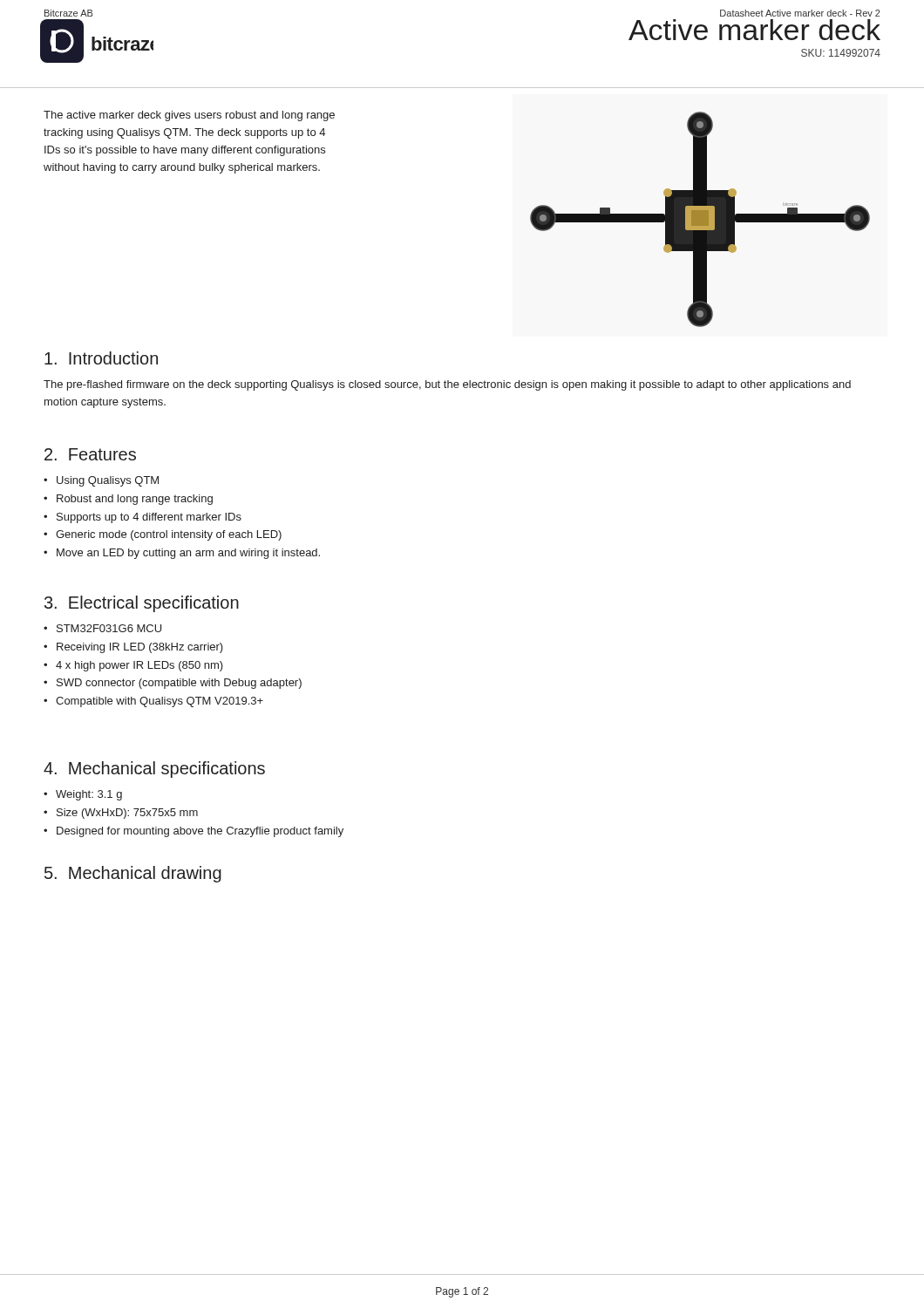Select the list item with the text "4 x high power IR LEDs"

[x=140, y=665]
